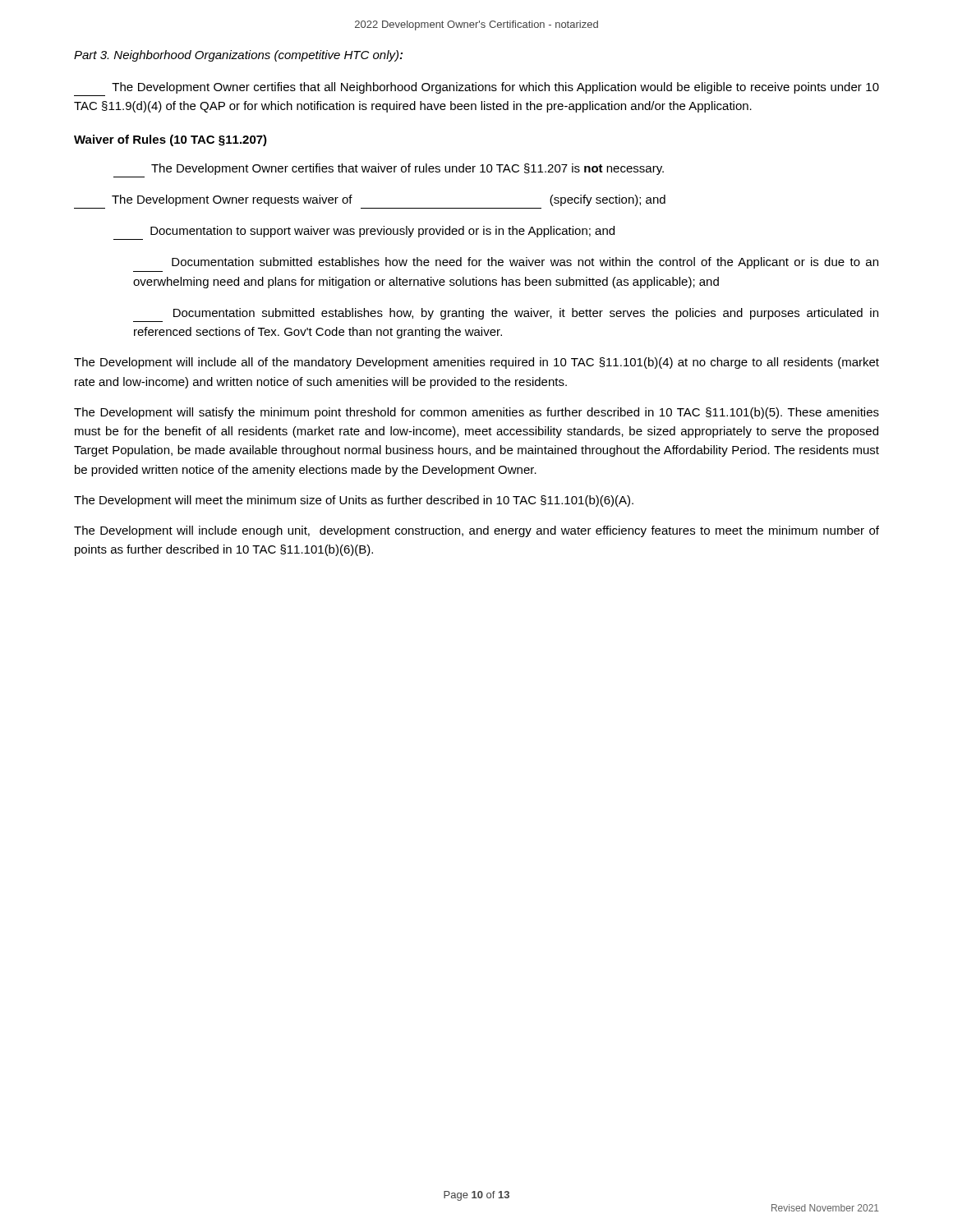Locate the block of text that opens with "The Development will meet the minimum size"
Screen dimensions: 1232x953
(354, 500)
